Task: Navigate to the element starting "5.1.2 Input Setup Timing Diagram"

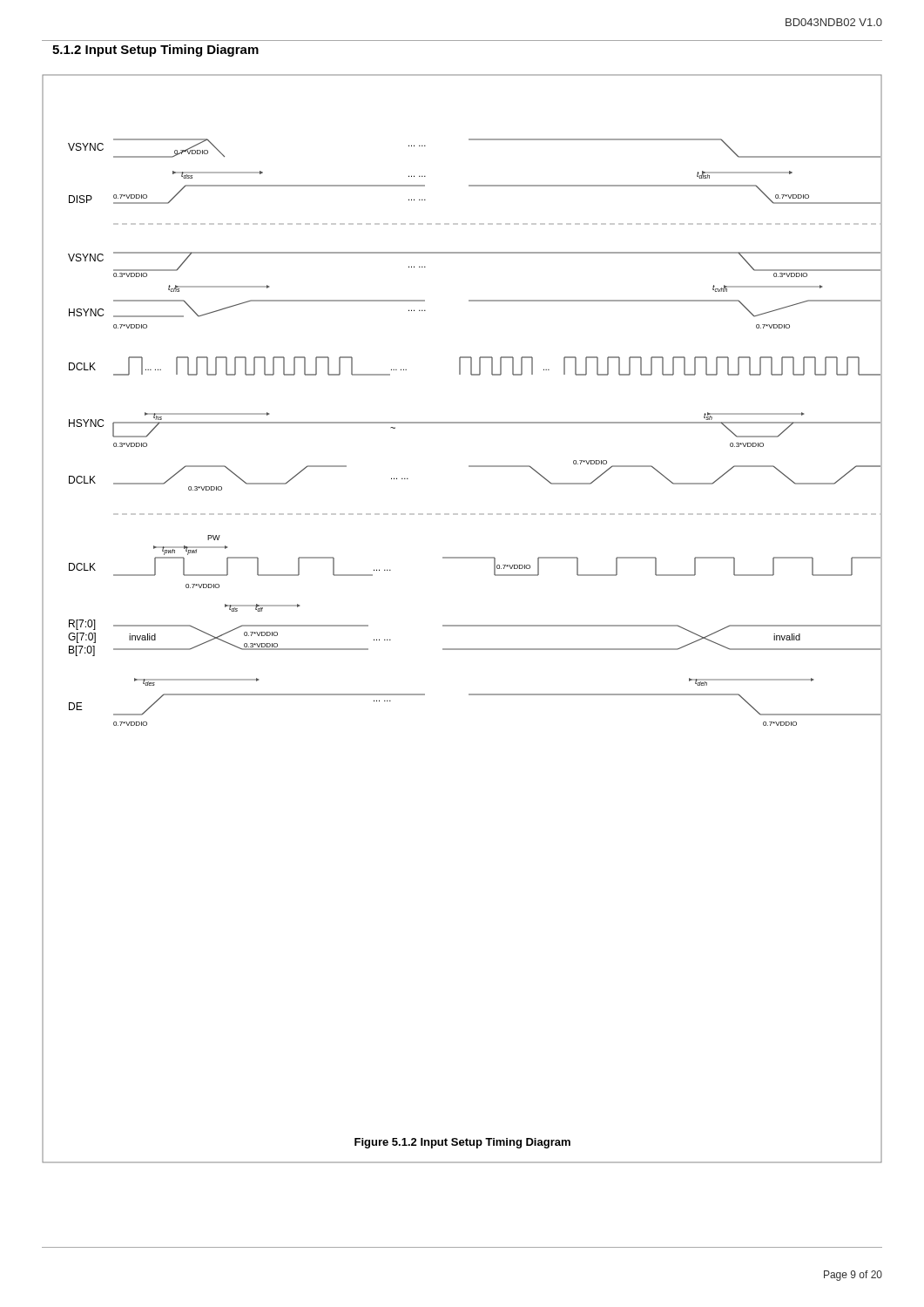Action: point(156,49)
